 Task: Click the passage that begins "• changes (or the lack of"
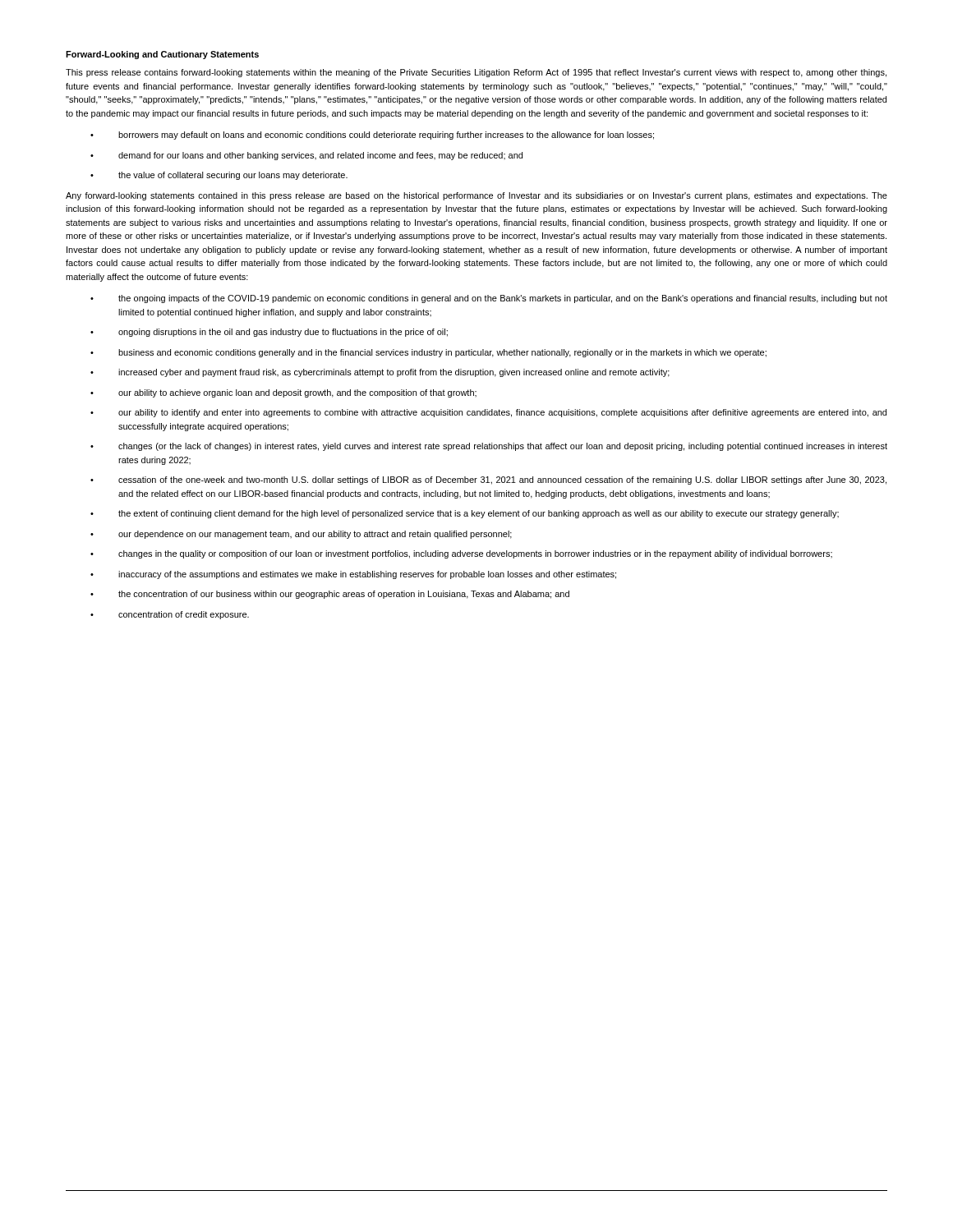click(x=476, y=453)
